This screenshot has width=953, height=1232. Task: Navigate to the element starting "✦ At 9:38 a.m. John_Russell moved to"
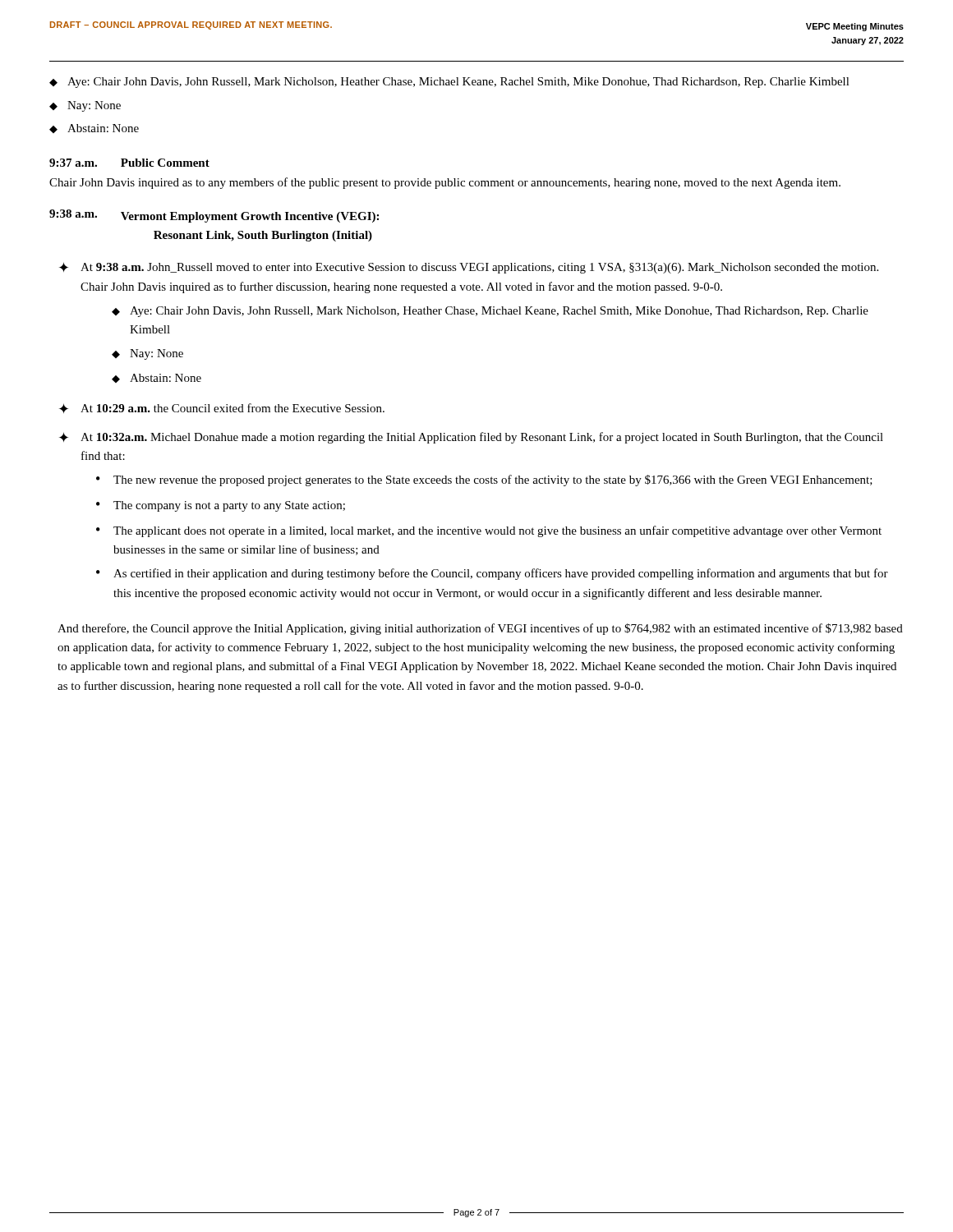481,325
